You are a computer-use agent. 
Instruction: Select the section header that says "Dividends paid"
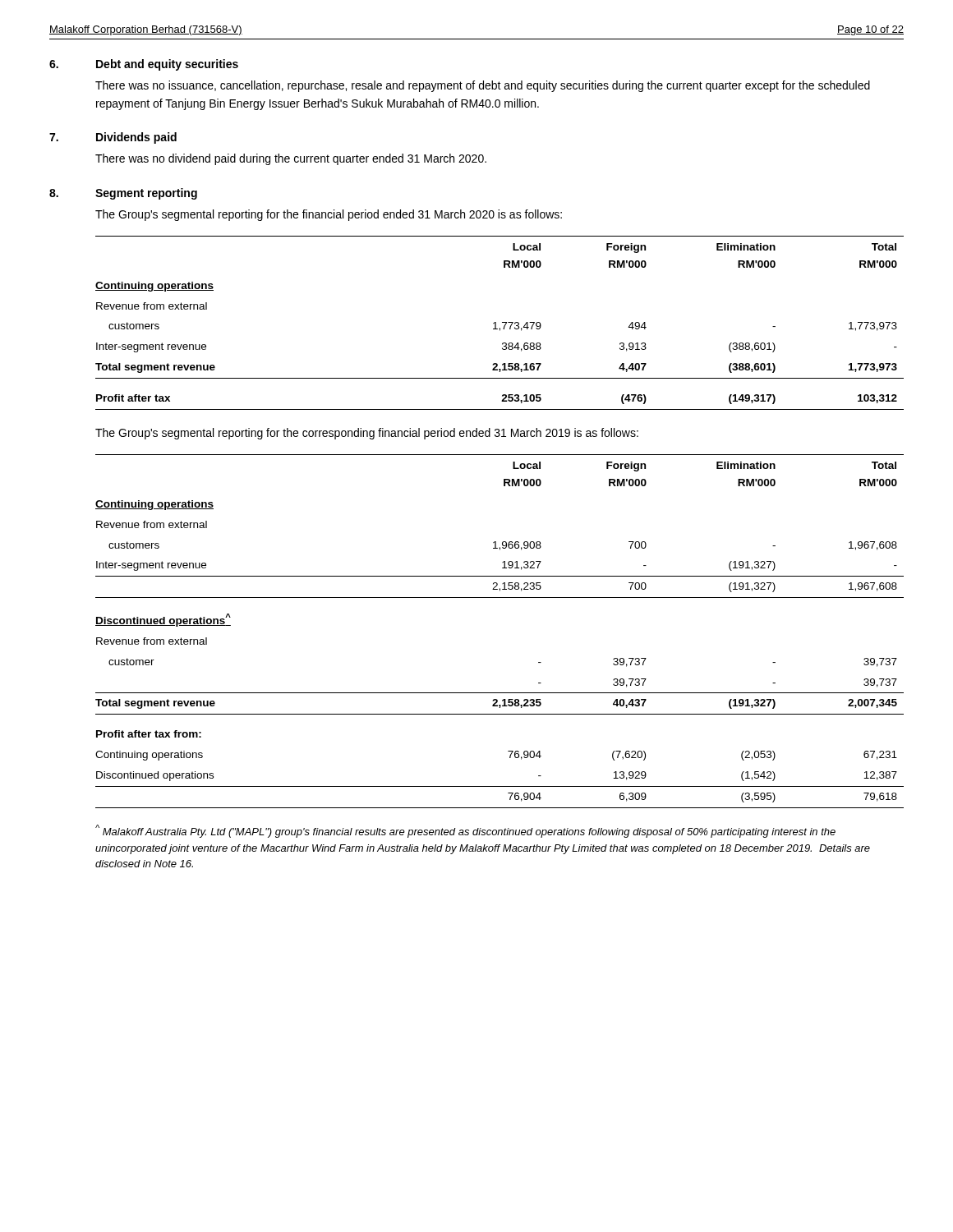pos(136,137)
